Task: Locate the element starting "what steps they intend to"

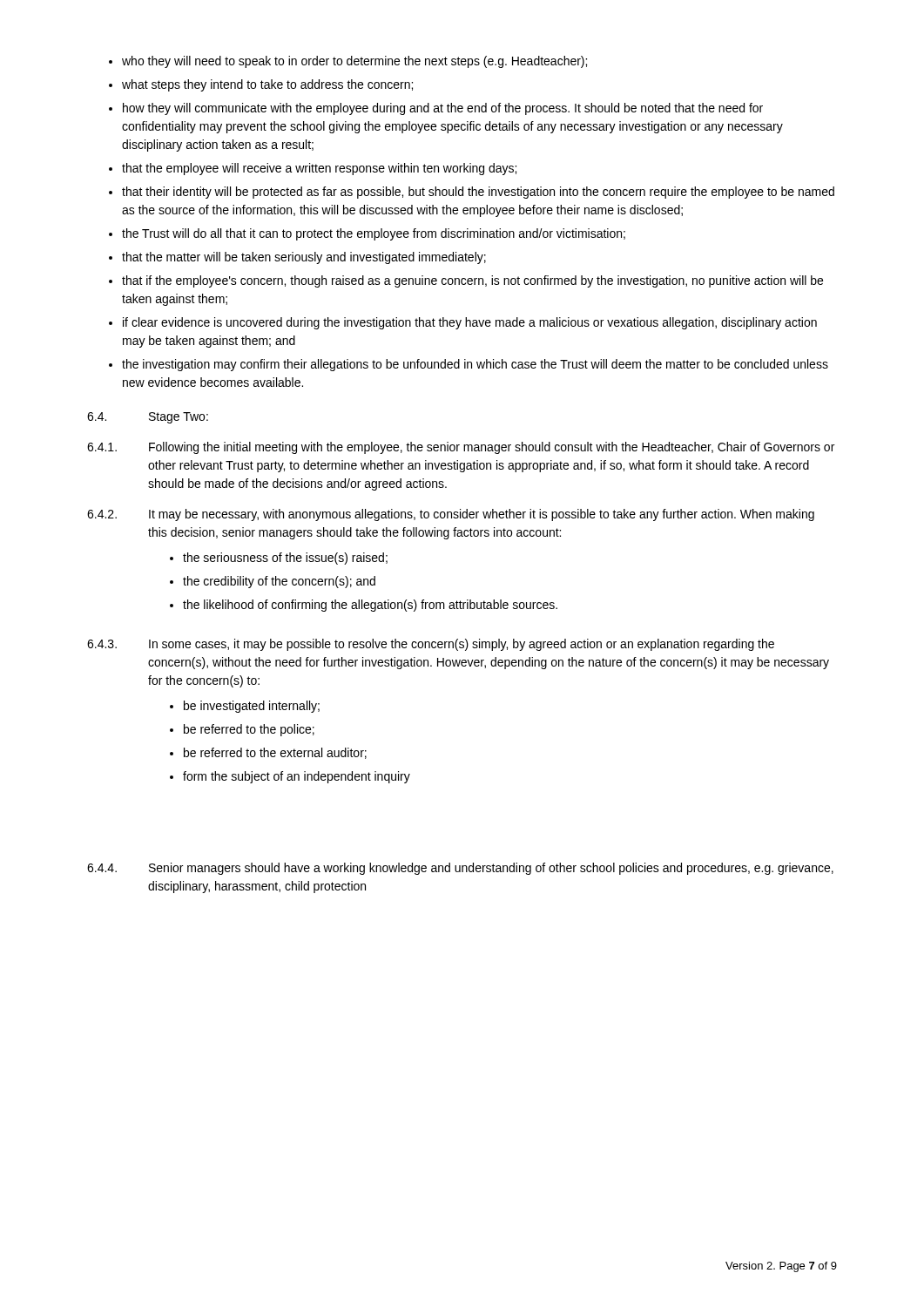Action: pyautogui.click(x=268, y=84)
